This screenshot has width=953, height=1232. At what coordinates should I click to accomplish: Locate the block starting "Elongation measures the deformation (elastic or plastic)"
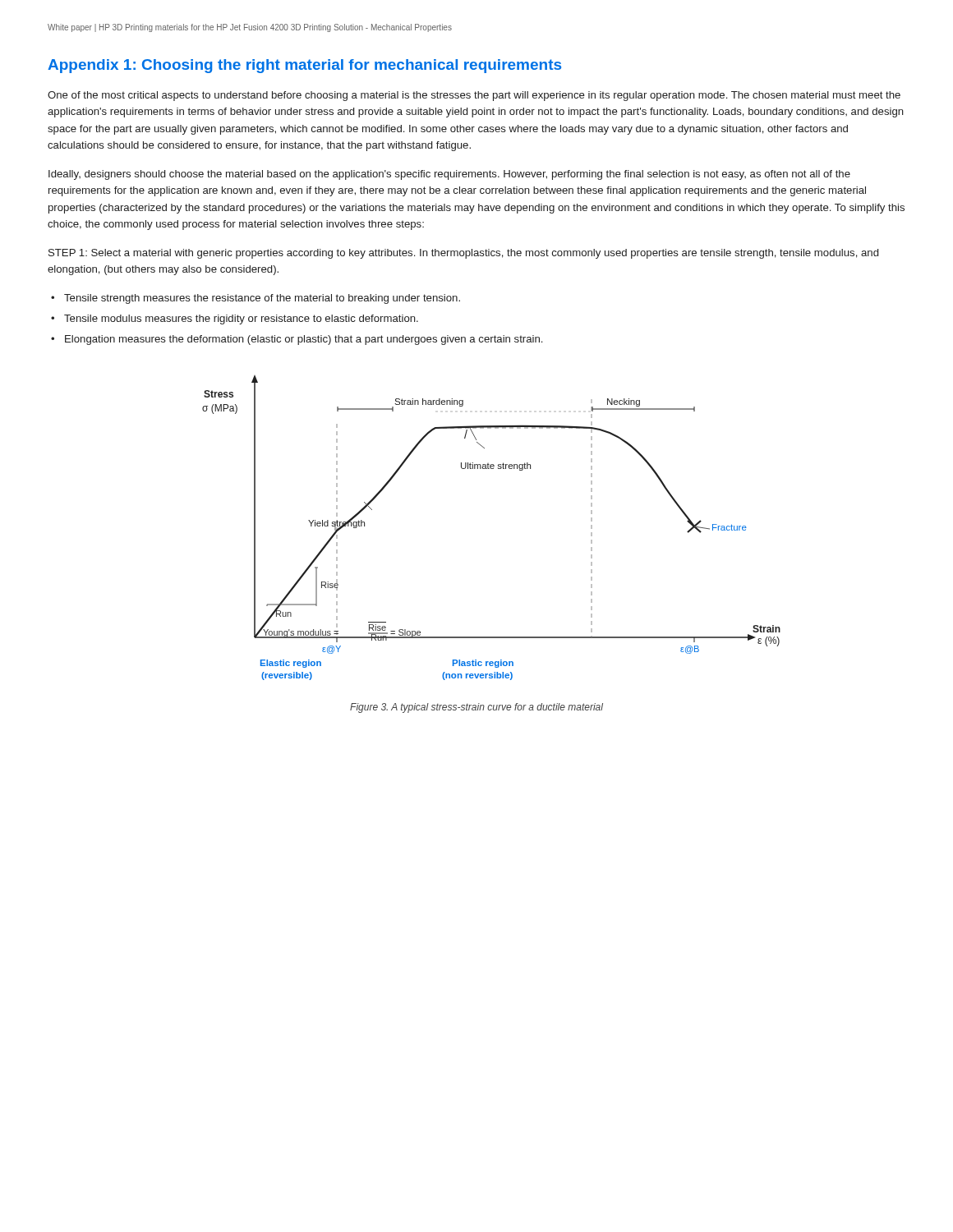(x=304, y=339)
